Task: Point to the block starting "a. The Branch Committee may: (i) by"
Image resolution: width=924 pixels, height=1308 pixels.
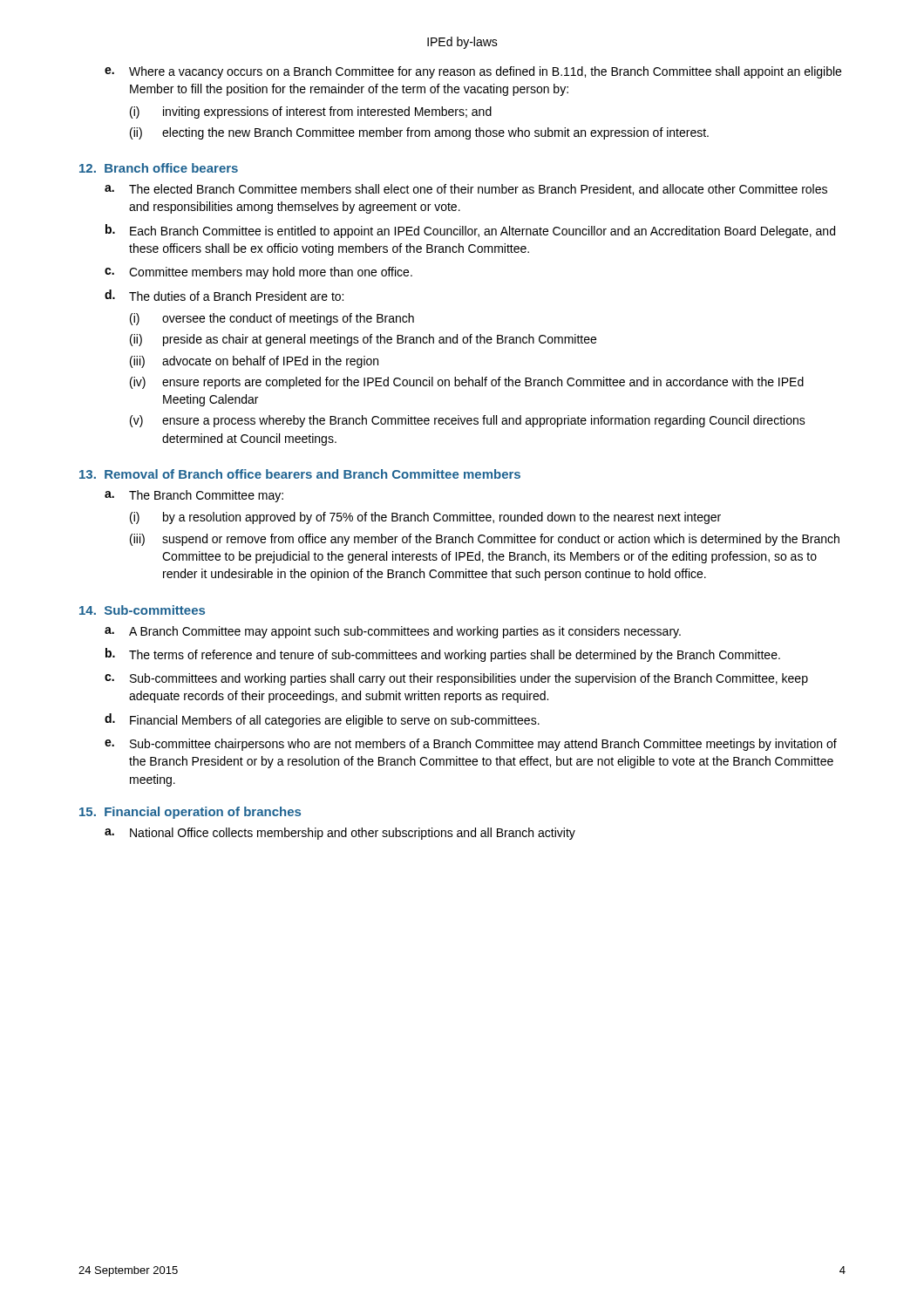Action: click(x=475, y=537)
